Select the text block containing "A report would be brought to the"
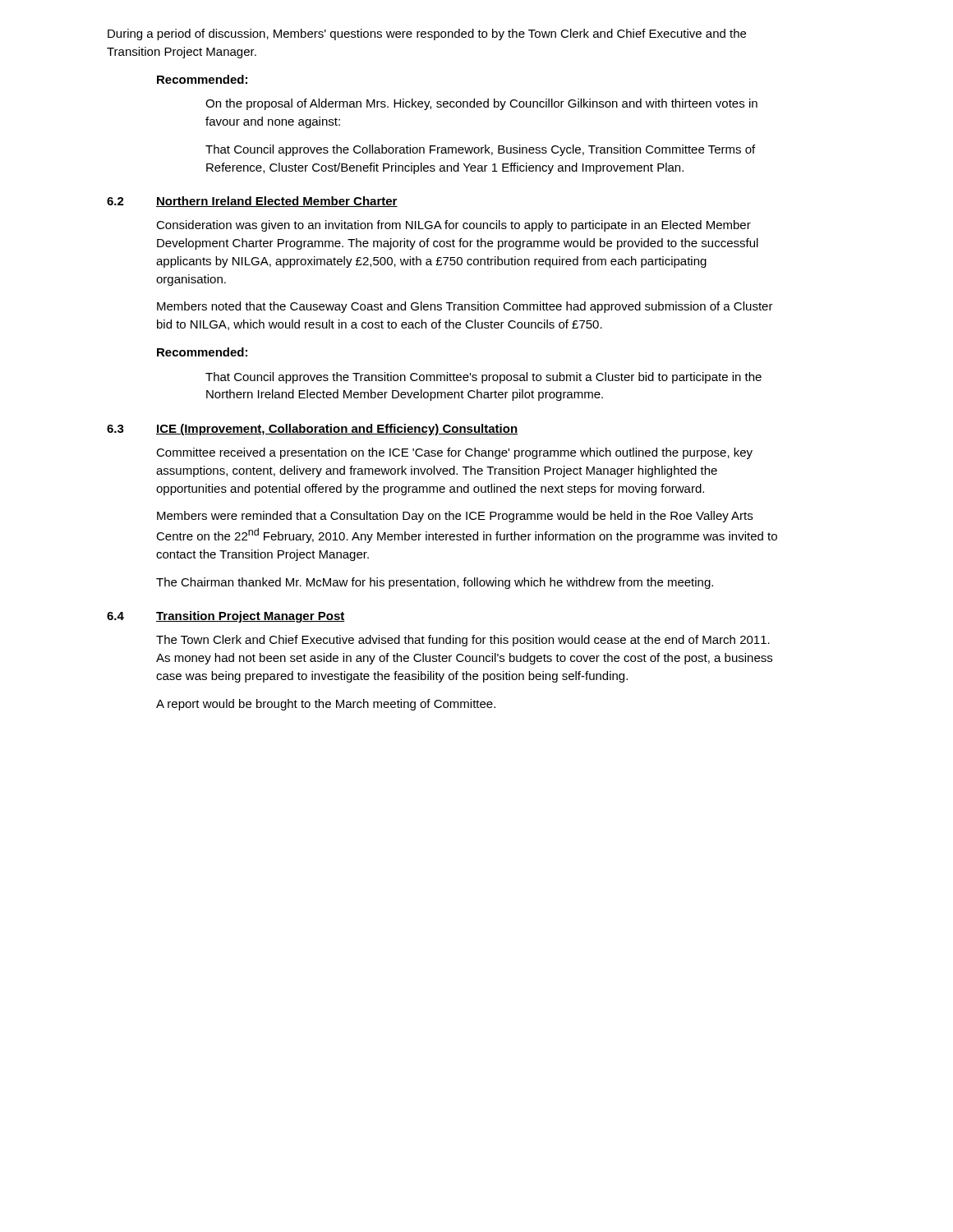953x1232 pixels. pyautogui.click(x=468, y=703)
